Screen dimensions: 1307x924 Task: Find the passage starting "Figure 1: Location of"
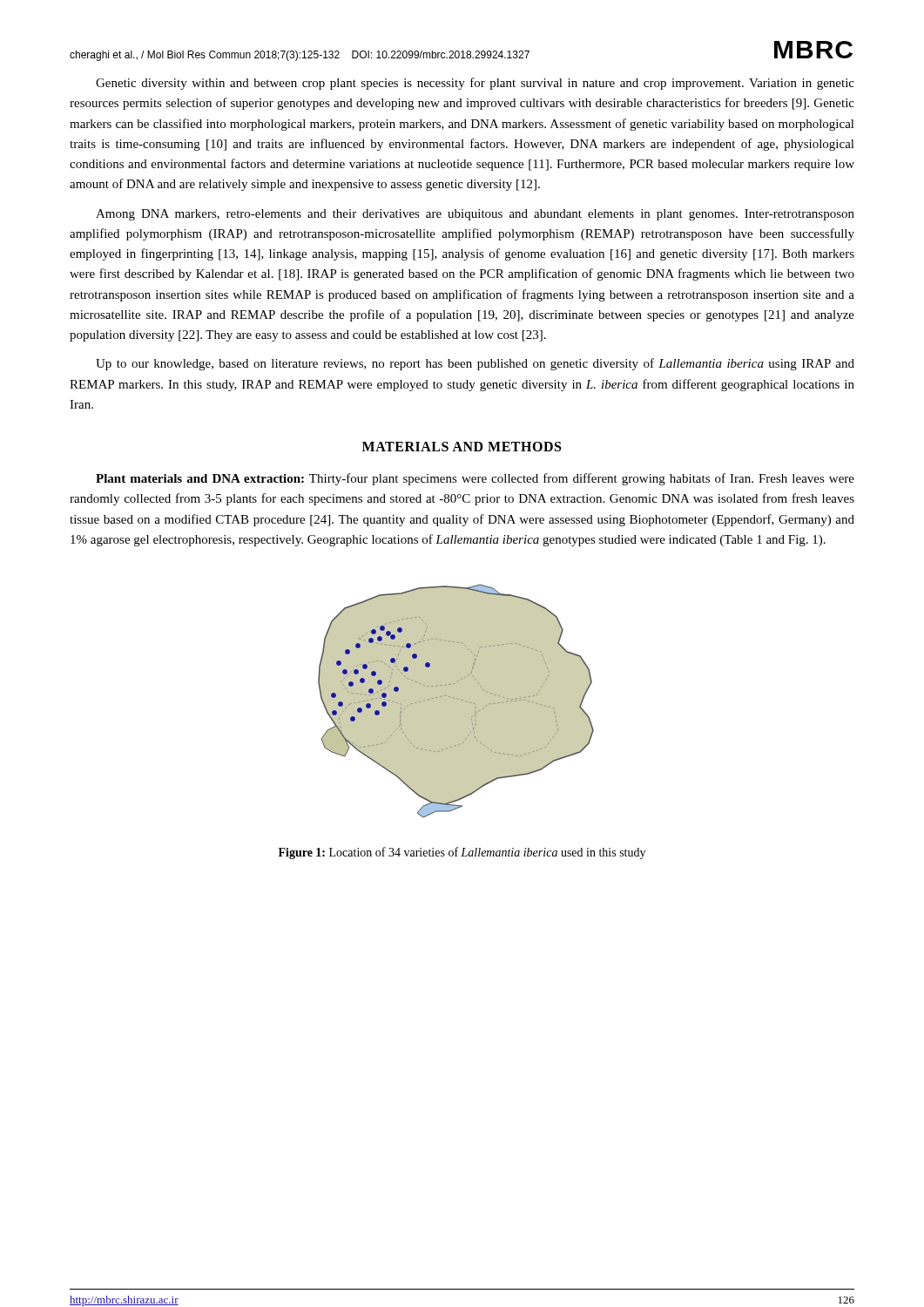tap(462, 853)
